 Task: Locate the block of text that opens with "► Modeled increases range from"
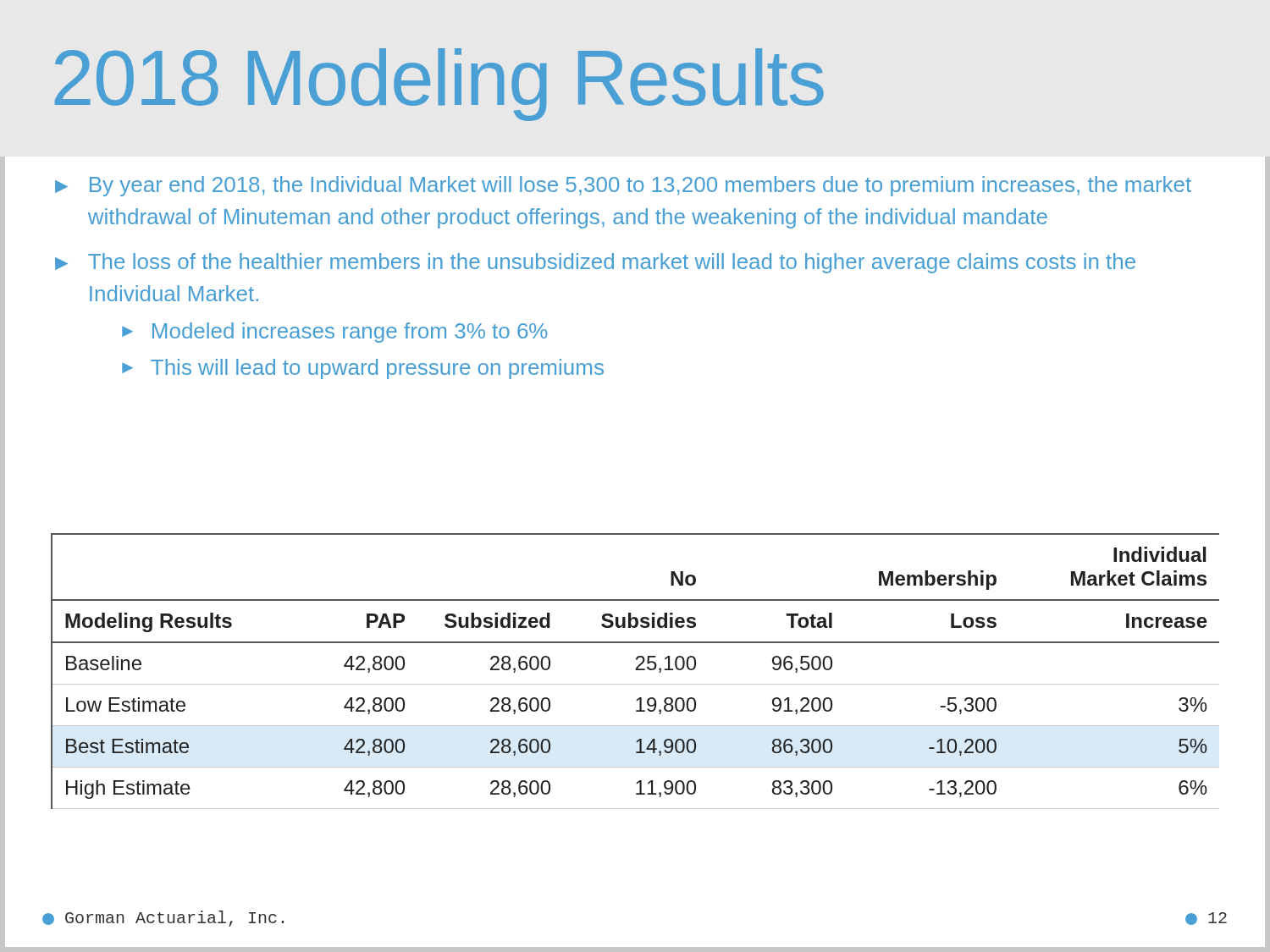(x=333, y=331)
